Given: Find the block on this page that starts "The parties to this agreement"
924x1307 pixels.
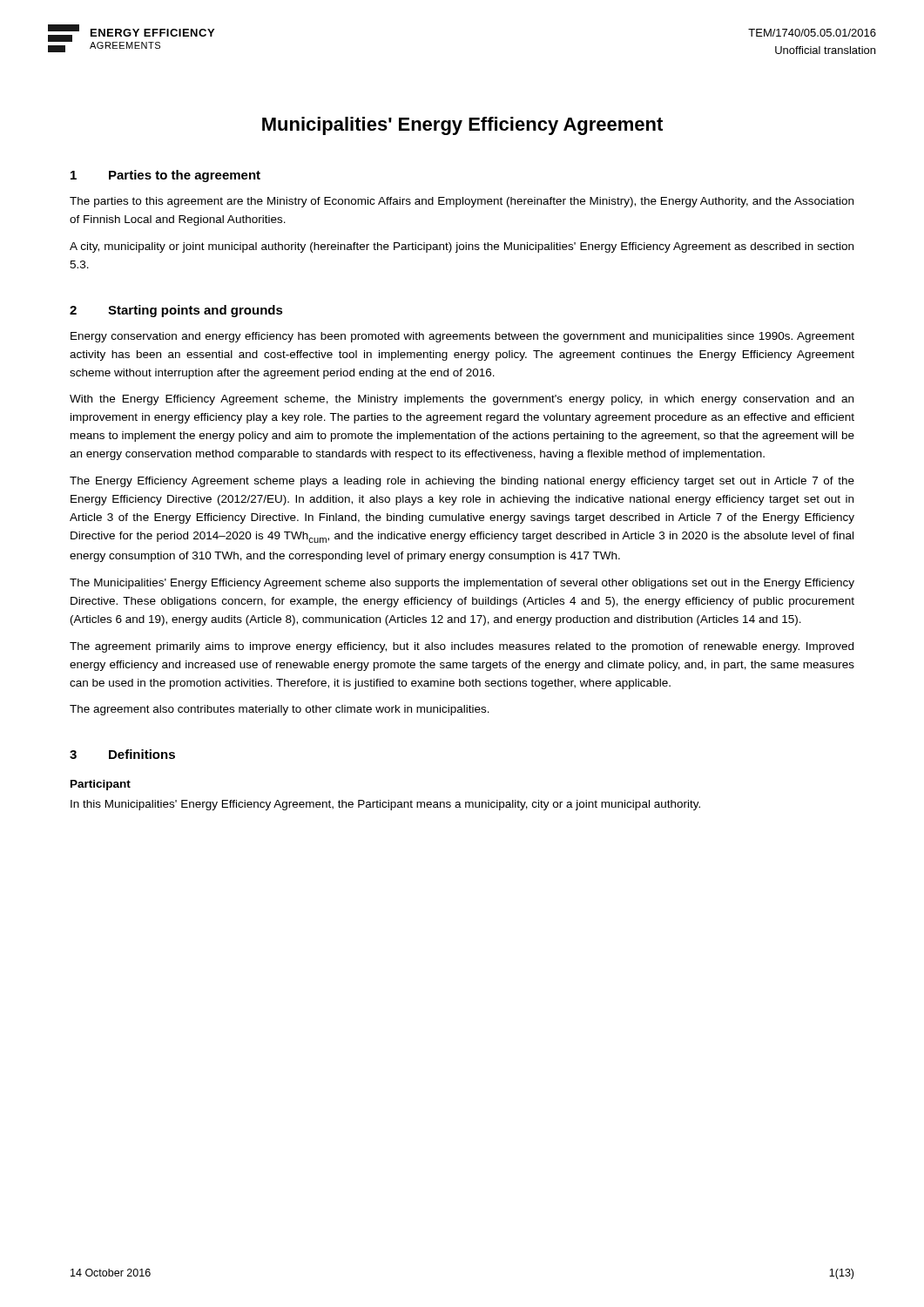Looking at the screenshot, I should click(x=462, y=210).
